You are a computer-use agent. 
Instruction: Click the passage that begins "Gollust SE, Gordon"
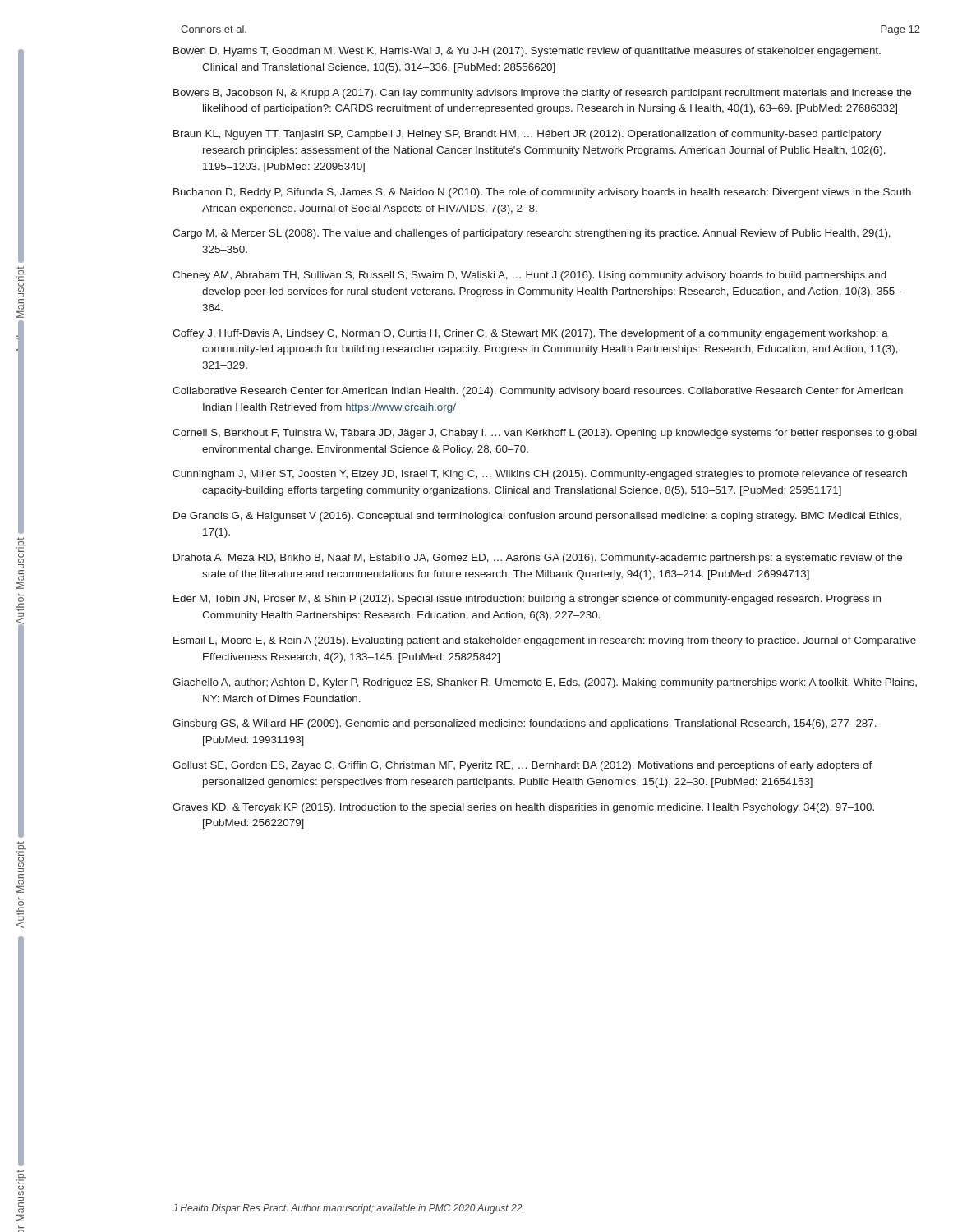[x=522, y=773]
